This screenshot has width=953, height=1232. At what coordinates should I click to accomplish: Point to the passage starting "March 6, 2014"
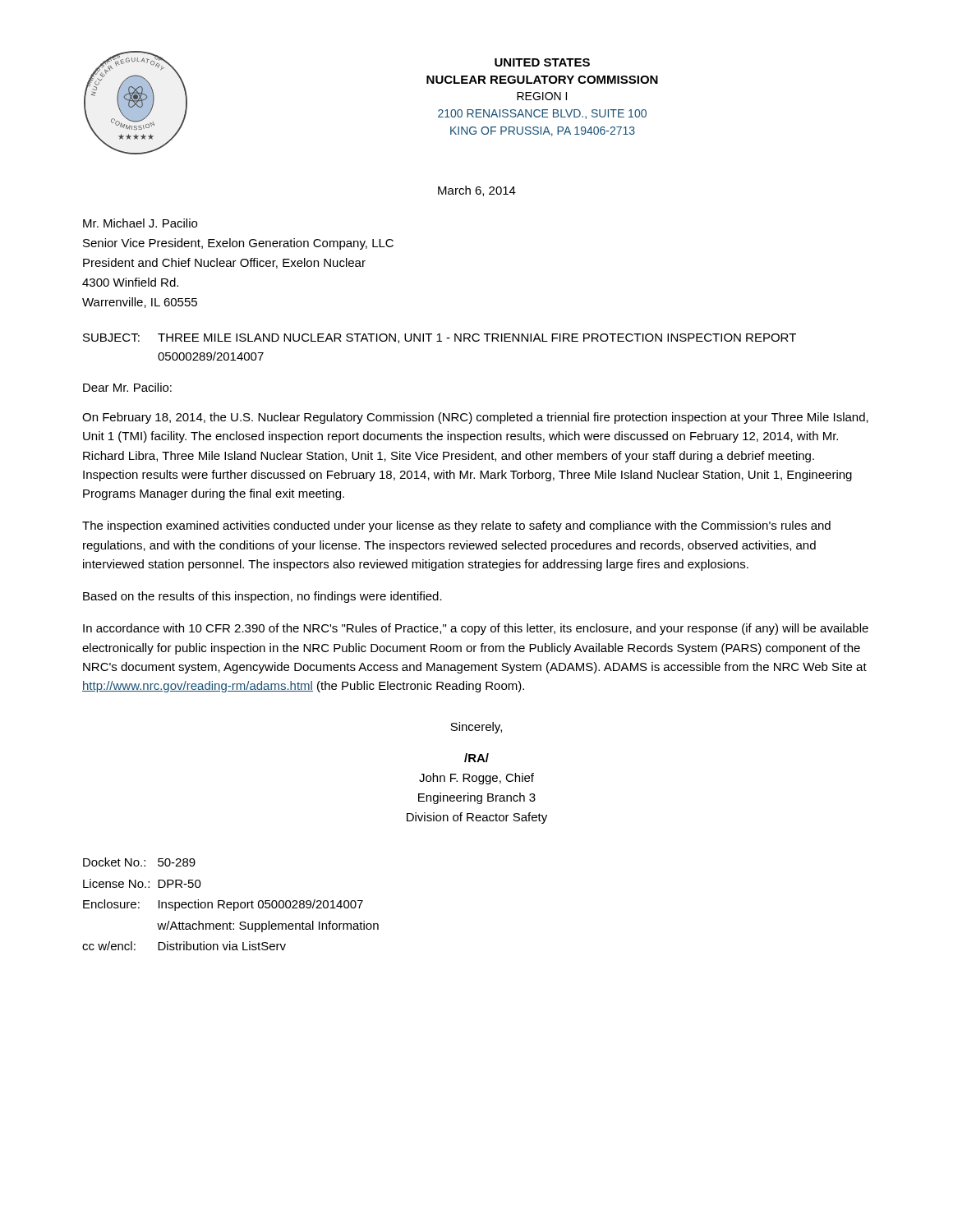(476, 190)
